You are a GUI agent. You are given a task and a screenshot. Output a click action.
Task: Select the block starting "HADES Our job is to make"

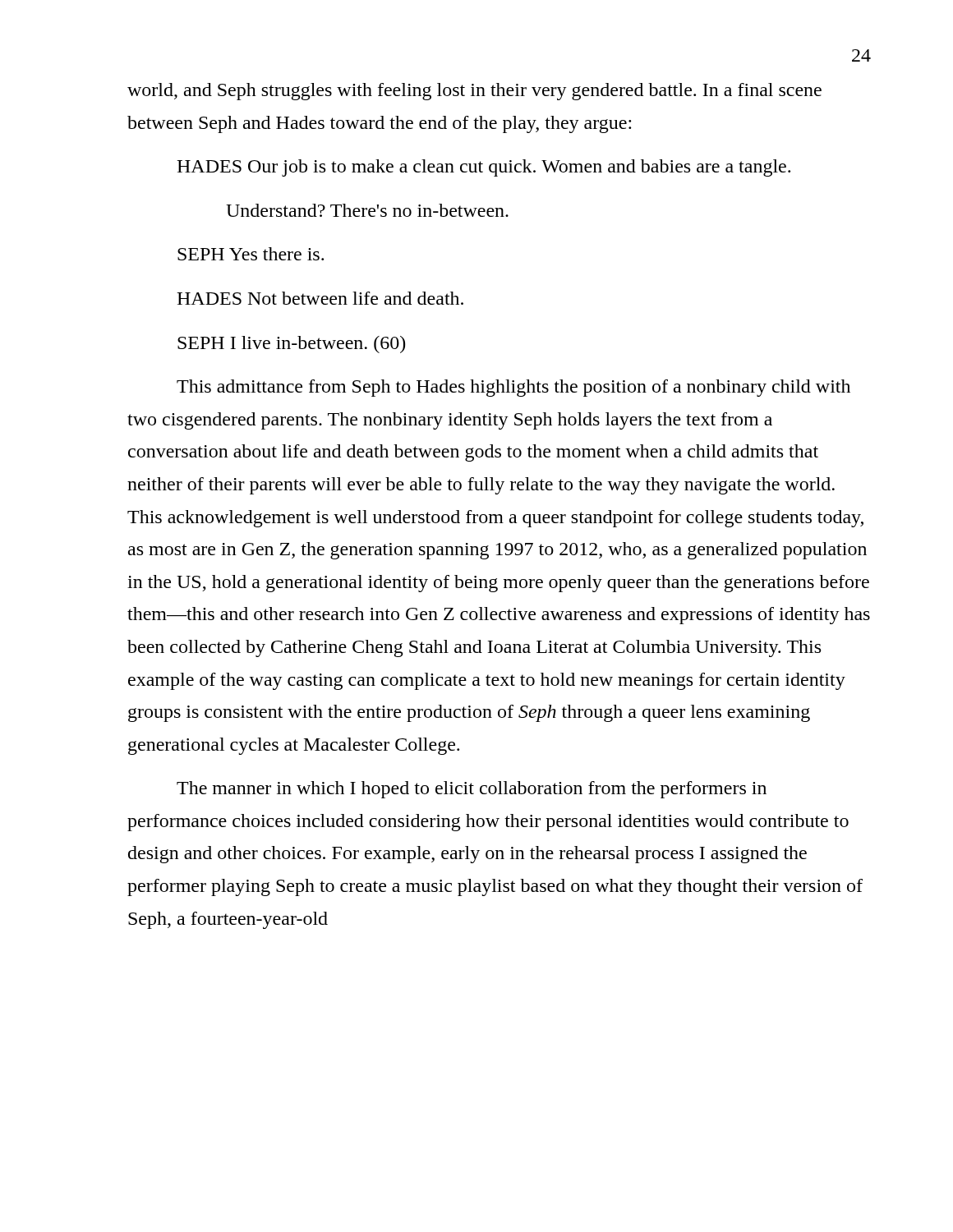point(484,166)
